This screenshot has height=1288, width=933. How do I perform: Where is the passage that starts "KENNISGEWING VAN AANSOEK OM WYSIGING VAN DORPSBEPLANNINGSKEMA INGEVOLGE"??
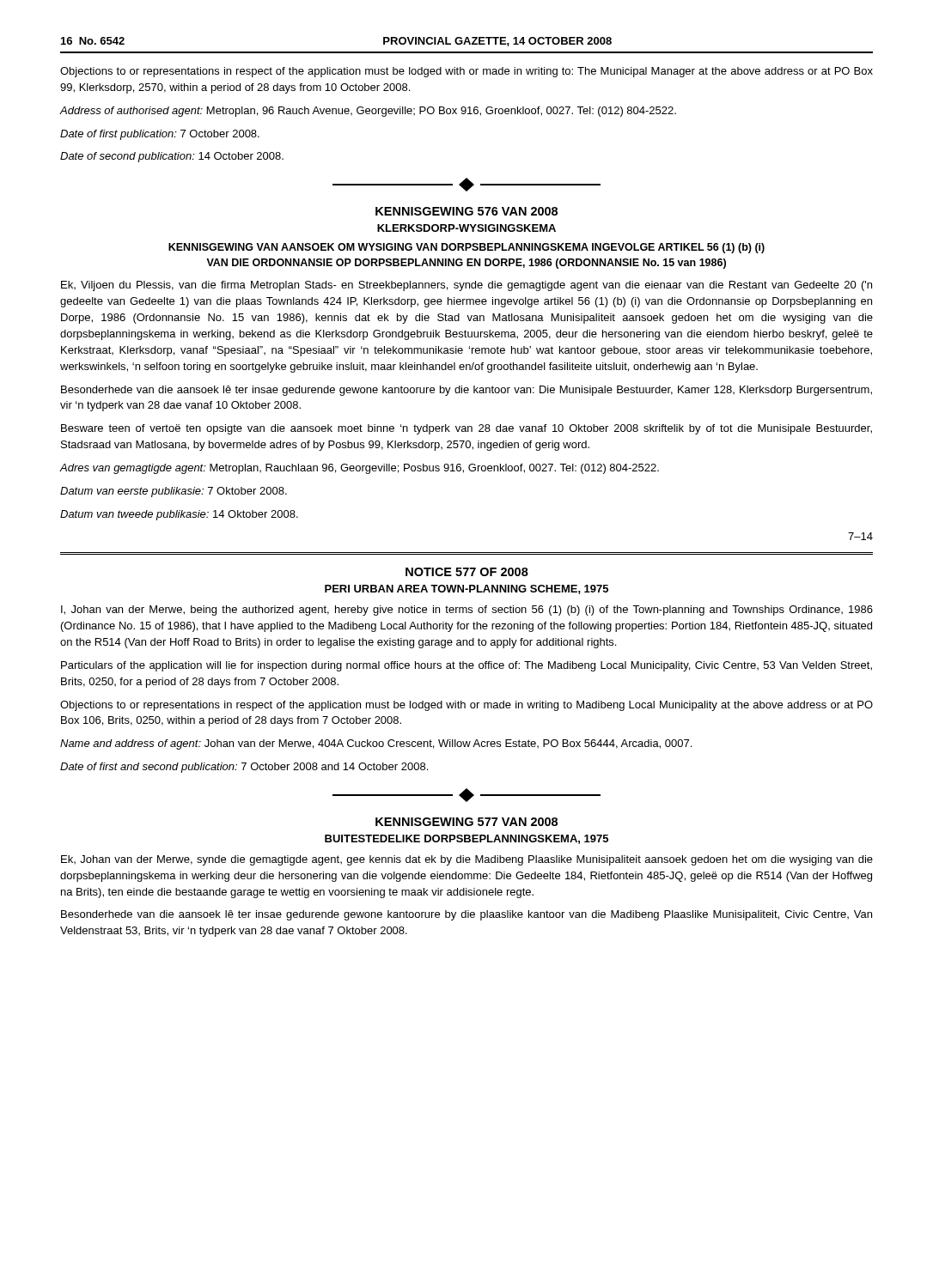tap(466, 255)
